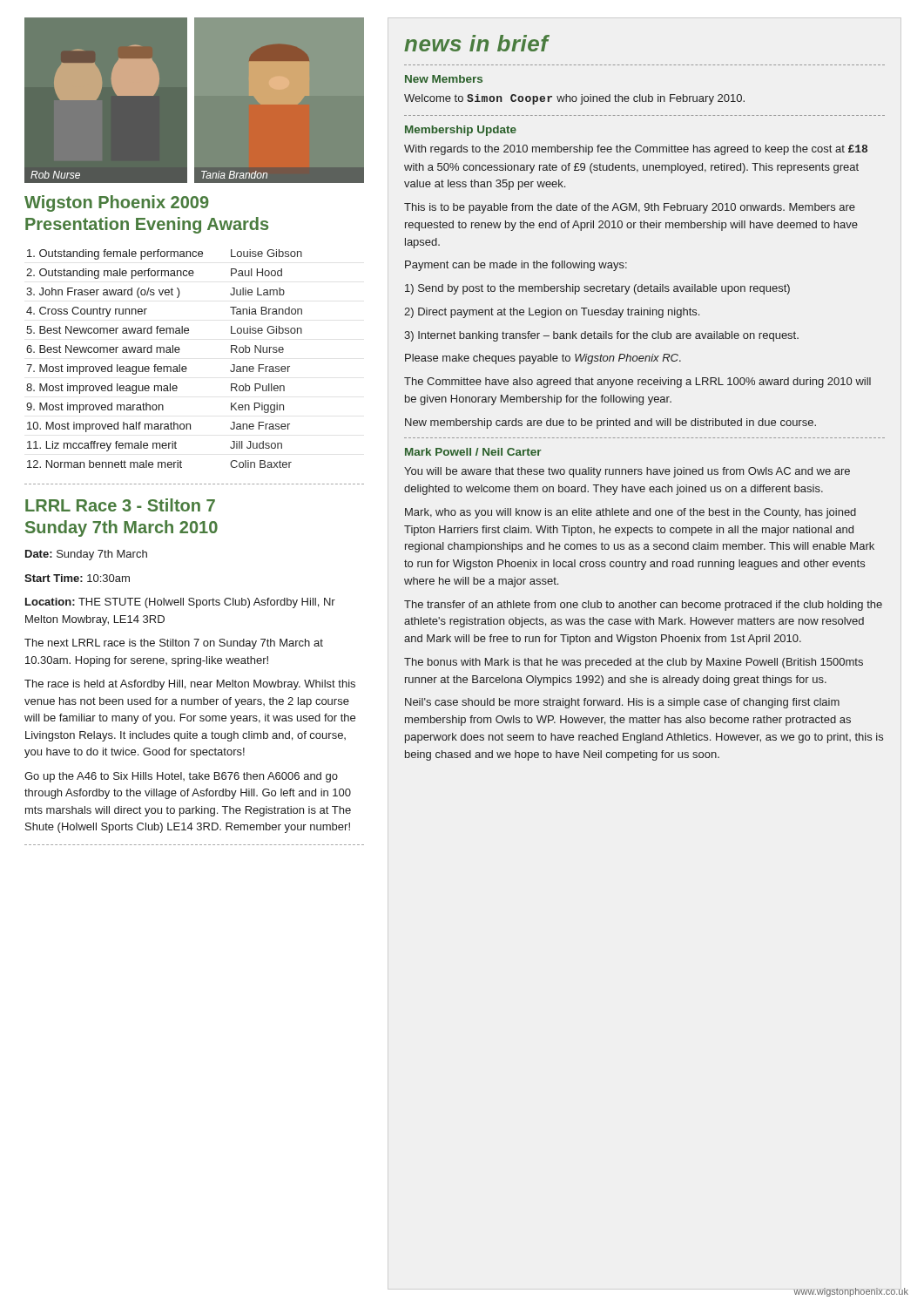The height and width of the screenshot is (1307, 924).
Task: Locate the block starting "You will be aware that these two"
Action: pyautogui.click(x=627, y=480)
